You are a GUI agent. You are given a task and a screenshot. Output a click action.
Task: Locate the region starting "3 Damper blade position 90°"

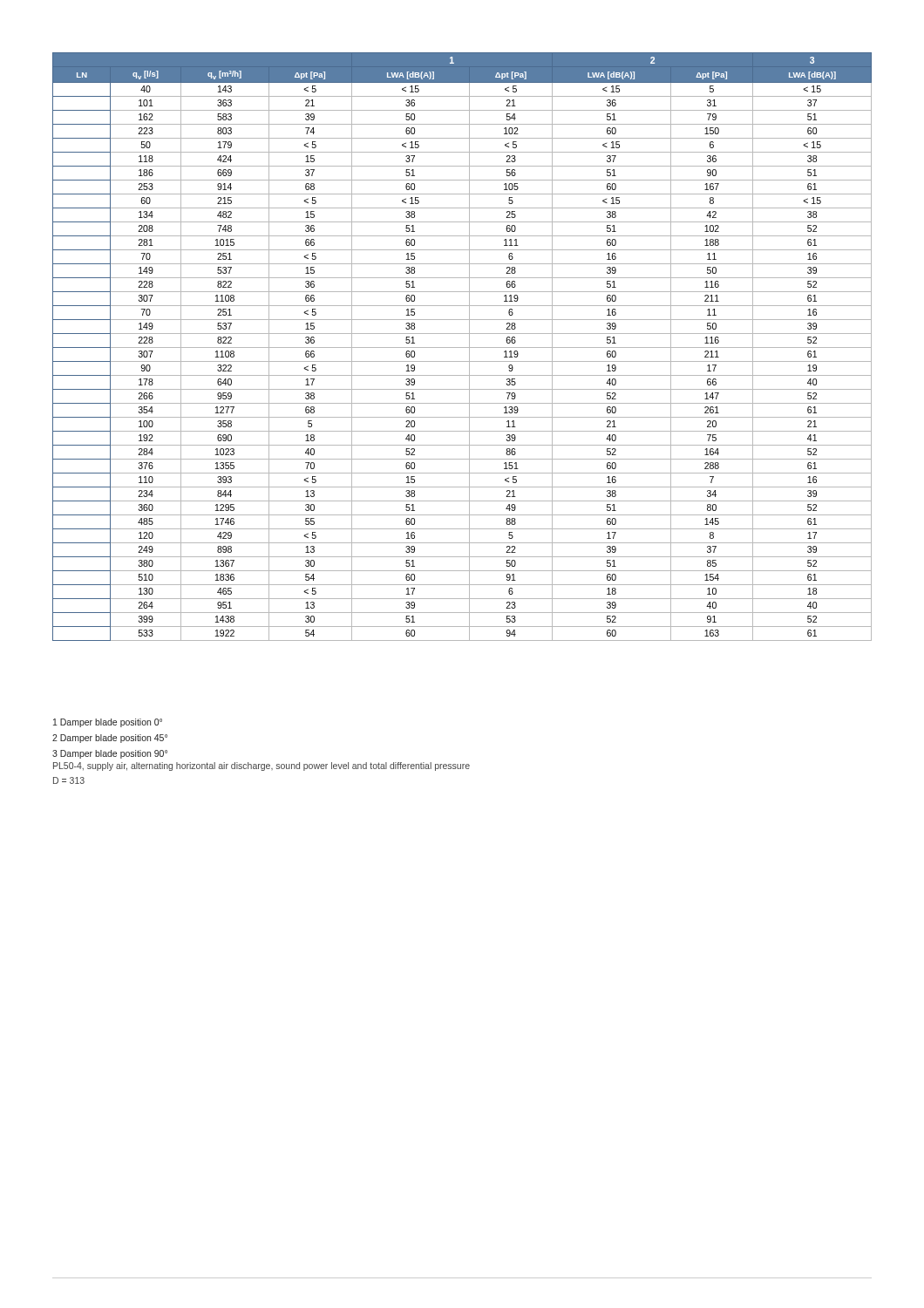point(110,753)
